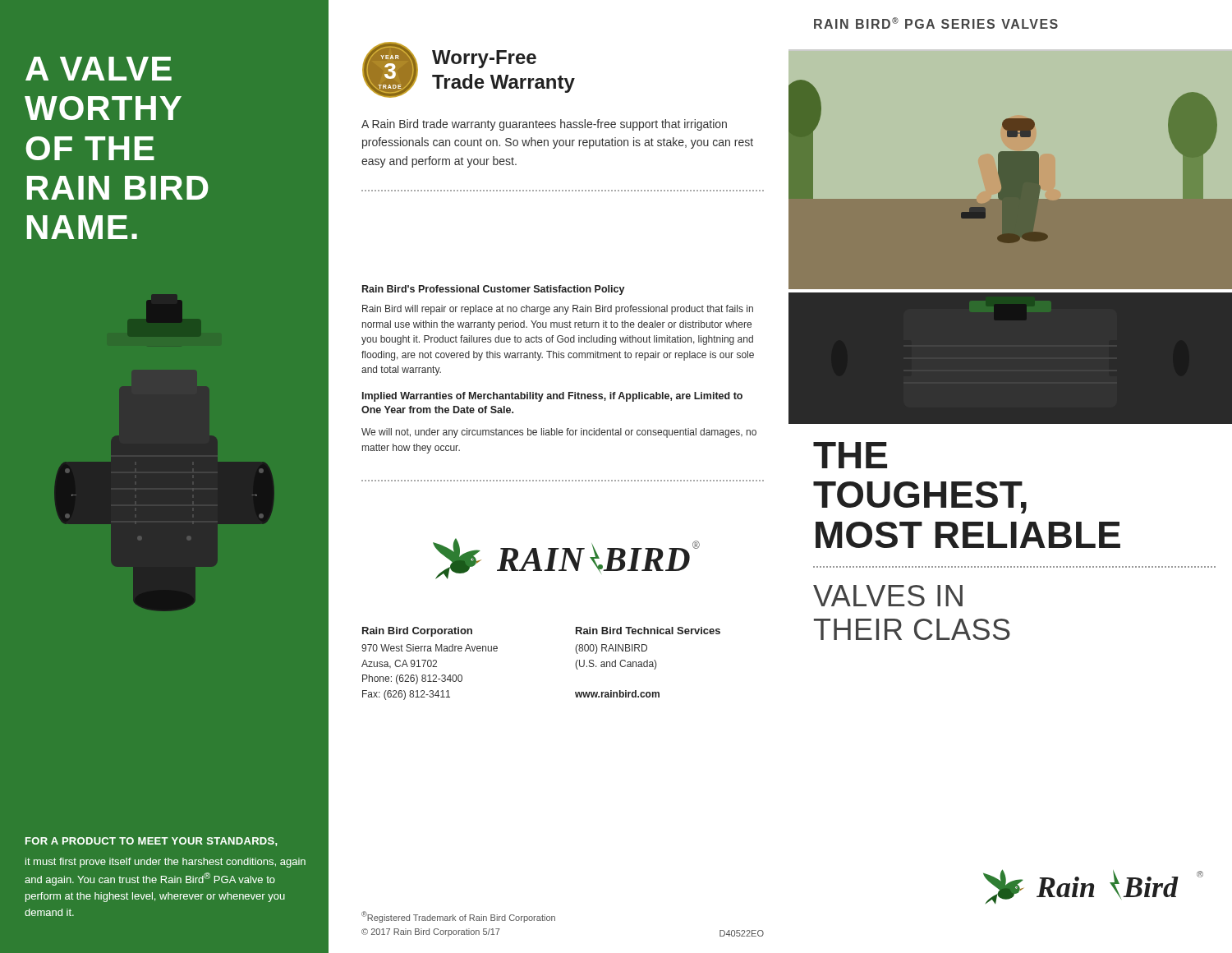Click on the title that says "VALVES INTHEIR CLASS"
The height and width of the screenshot is (953, 1232).
[912, 613]
